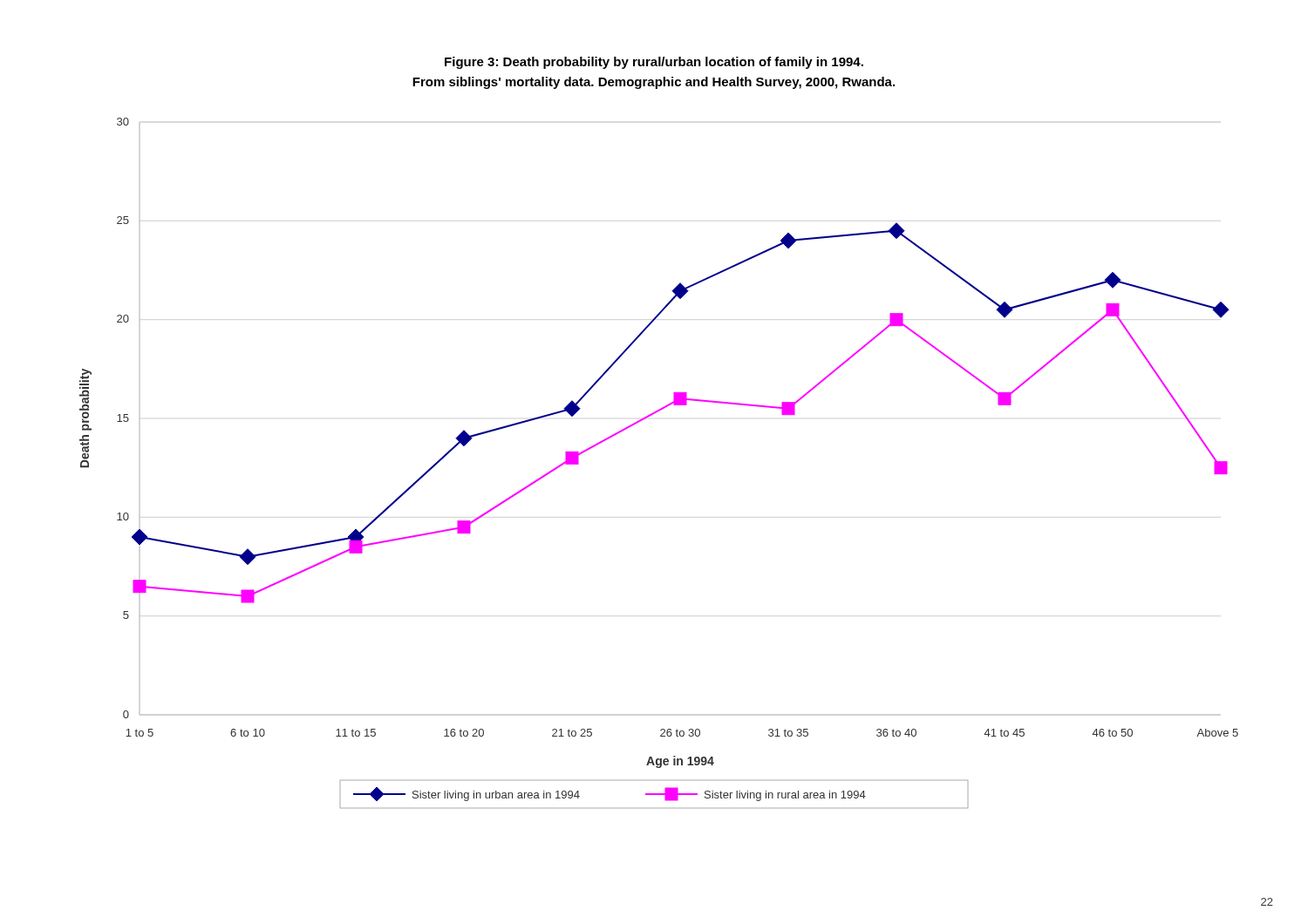Locate a line chart
This screenshot has height=924, width=1308.
click(654, 462)
